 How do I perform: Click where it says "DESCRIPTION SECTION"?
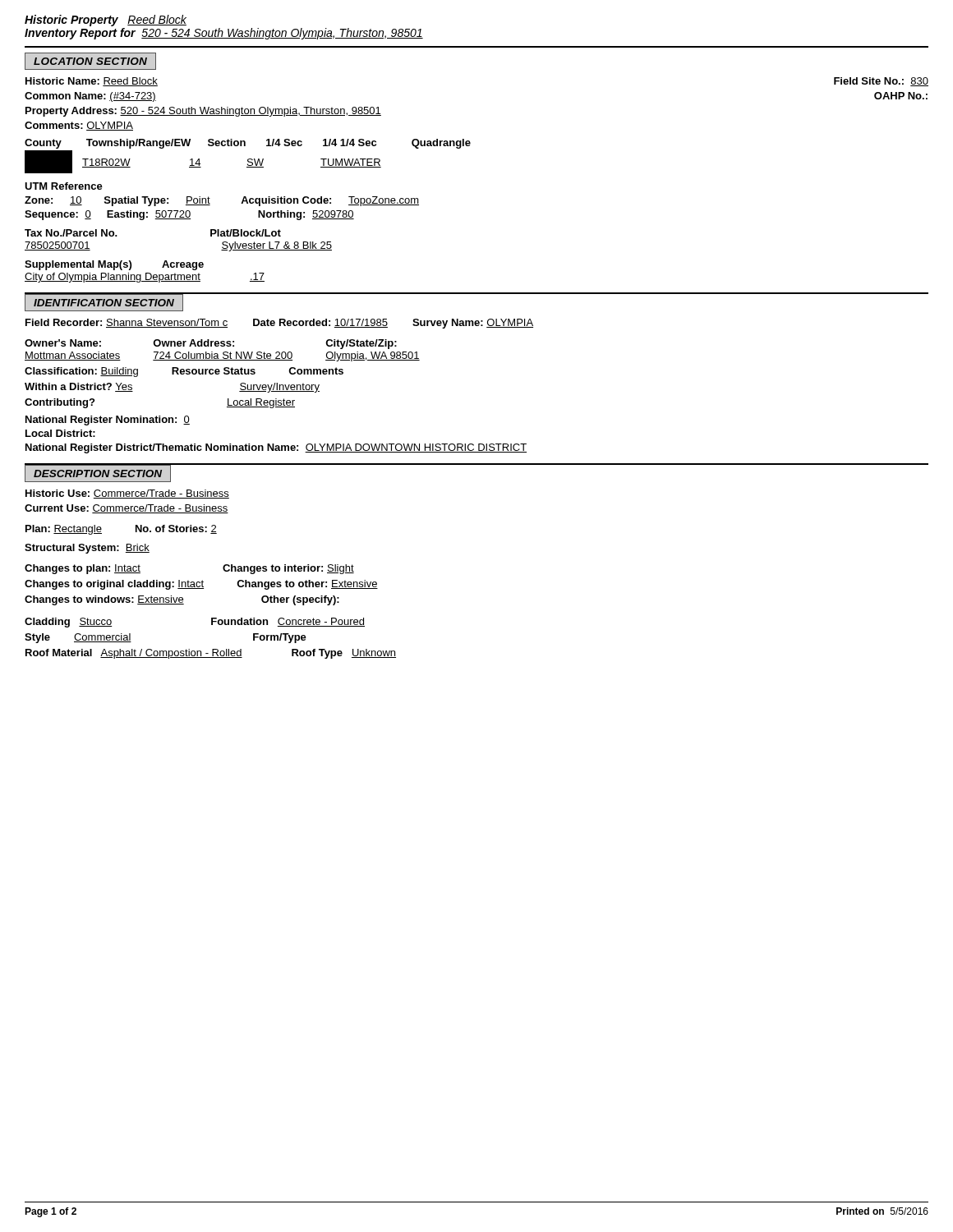click(98, 473)
